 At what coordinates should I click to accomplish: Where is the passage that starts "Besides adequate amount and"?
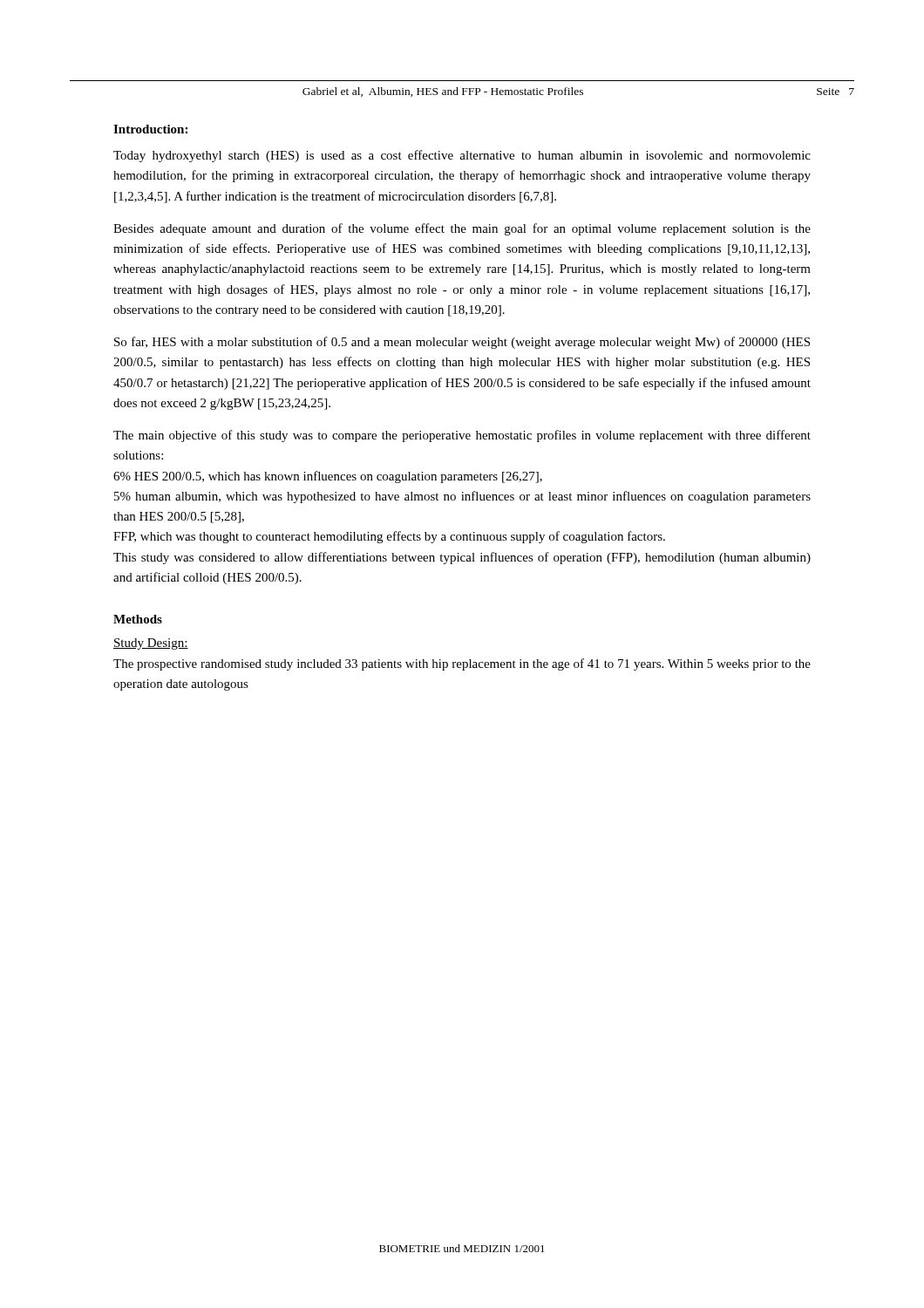click(x=462, y=269)
